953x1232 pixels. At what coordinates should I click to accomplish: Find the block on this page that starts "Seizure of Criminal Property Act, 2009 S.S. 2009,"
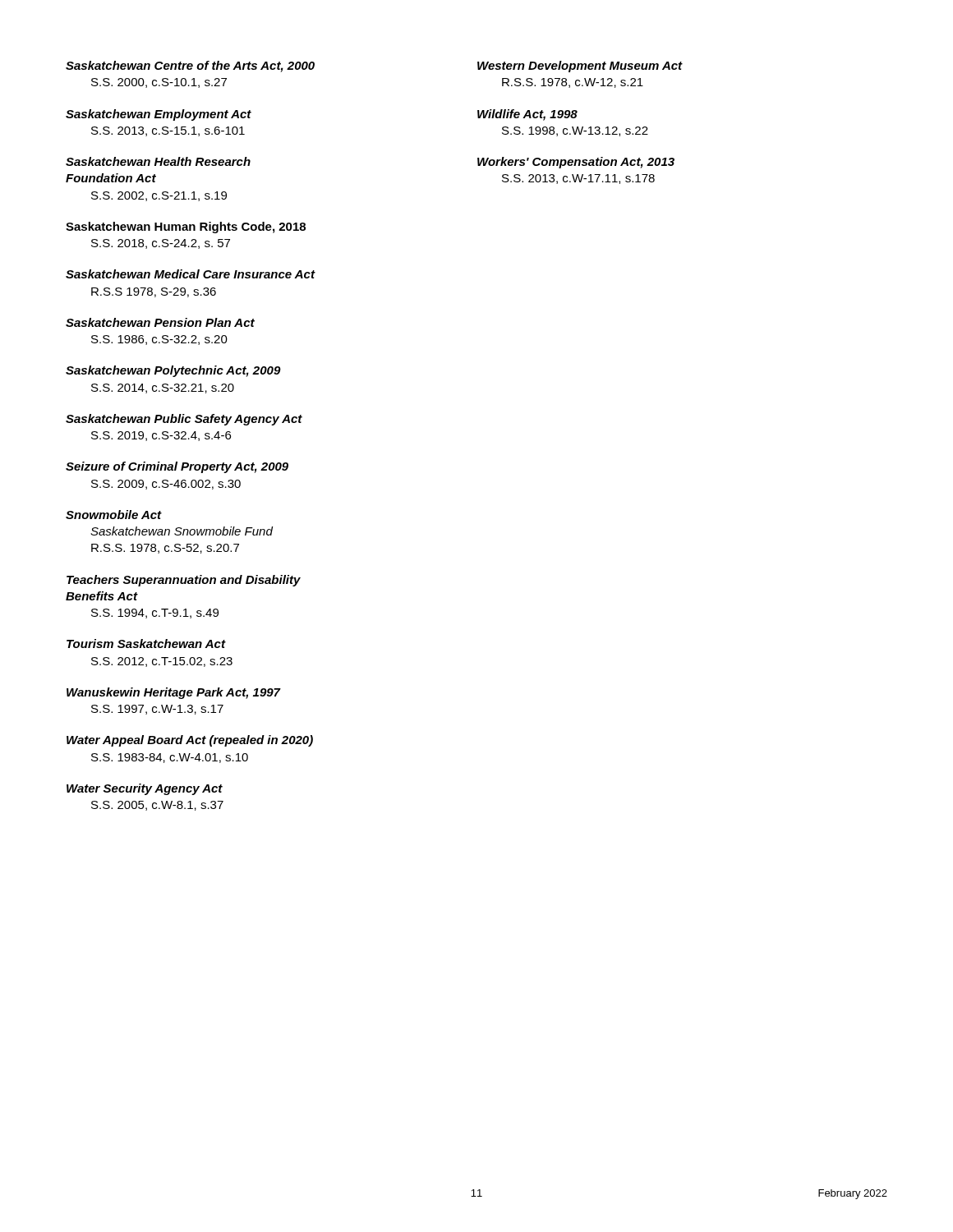pyautogui.click(x=271, y=475)
